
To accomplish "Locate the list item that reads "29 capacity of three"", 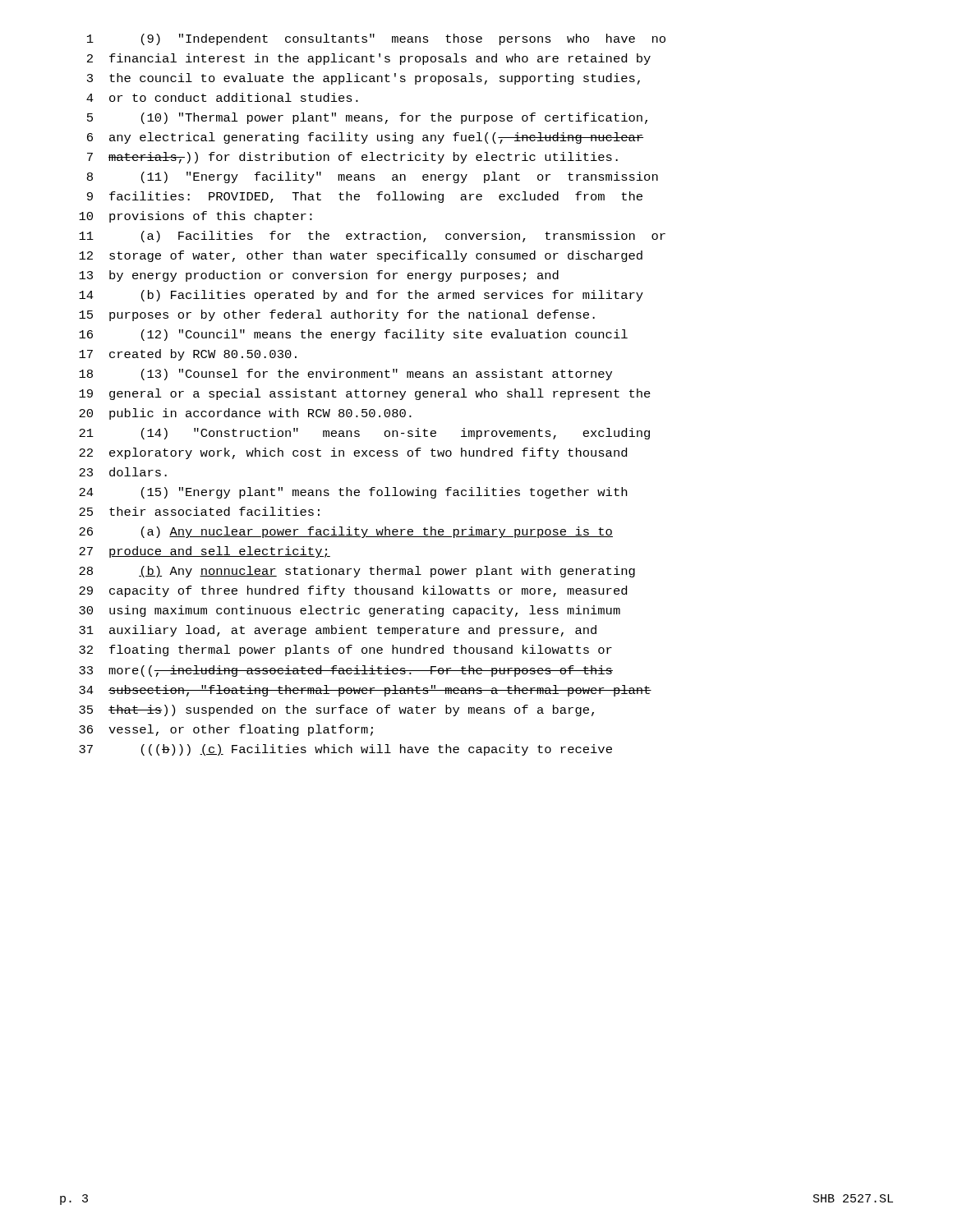I will 476,592.
